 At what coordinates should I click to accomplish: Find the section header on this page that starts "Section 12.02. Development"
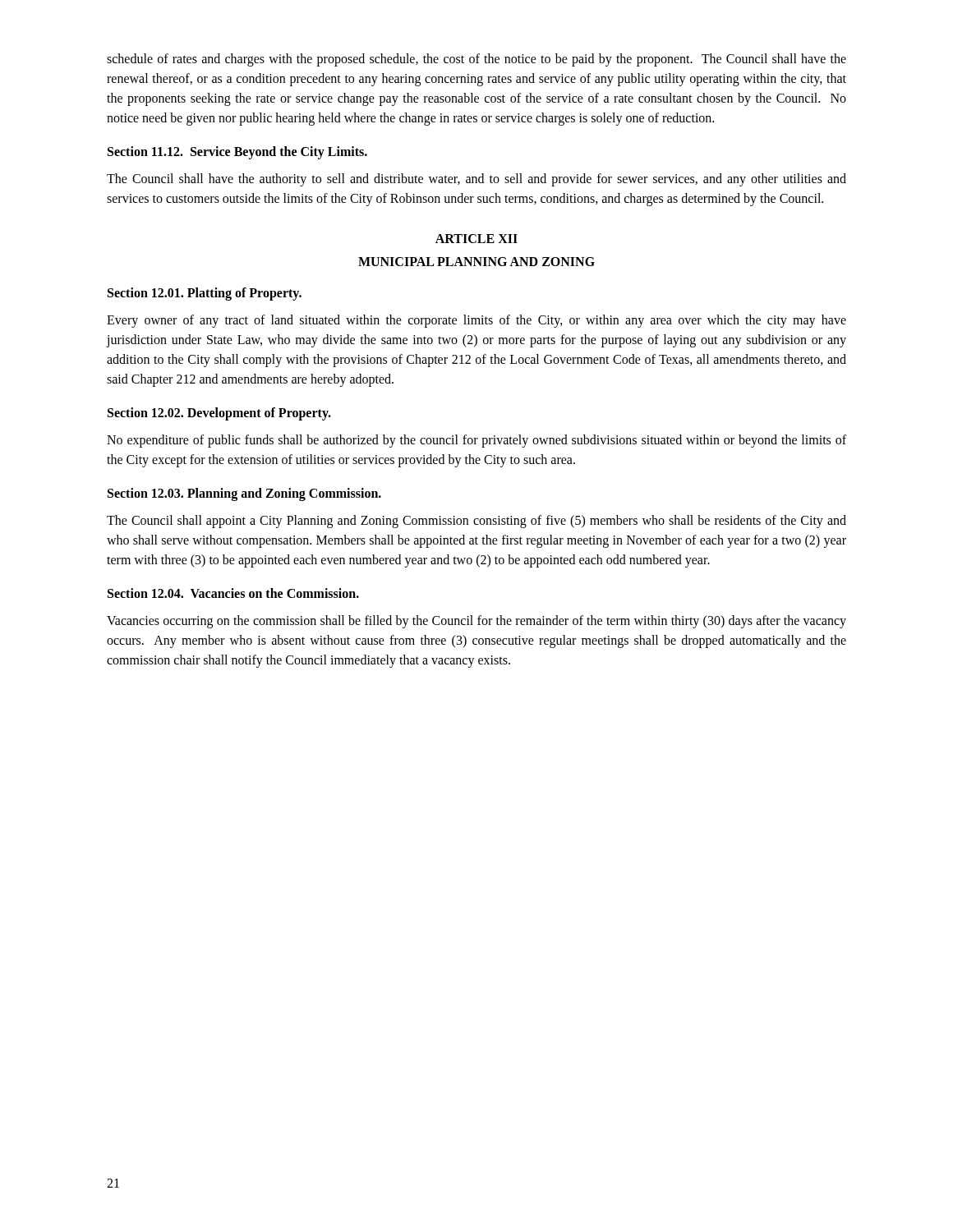click(219, 413)
